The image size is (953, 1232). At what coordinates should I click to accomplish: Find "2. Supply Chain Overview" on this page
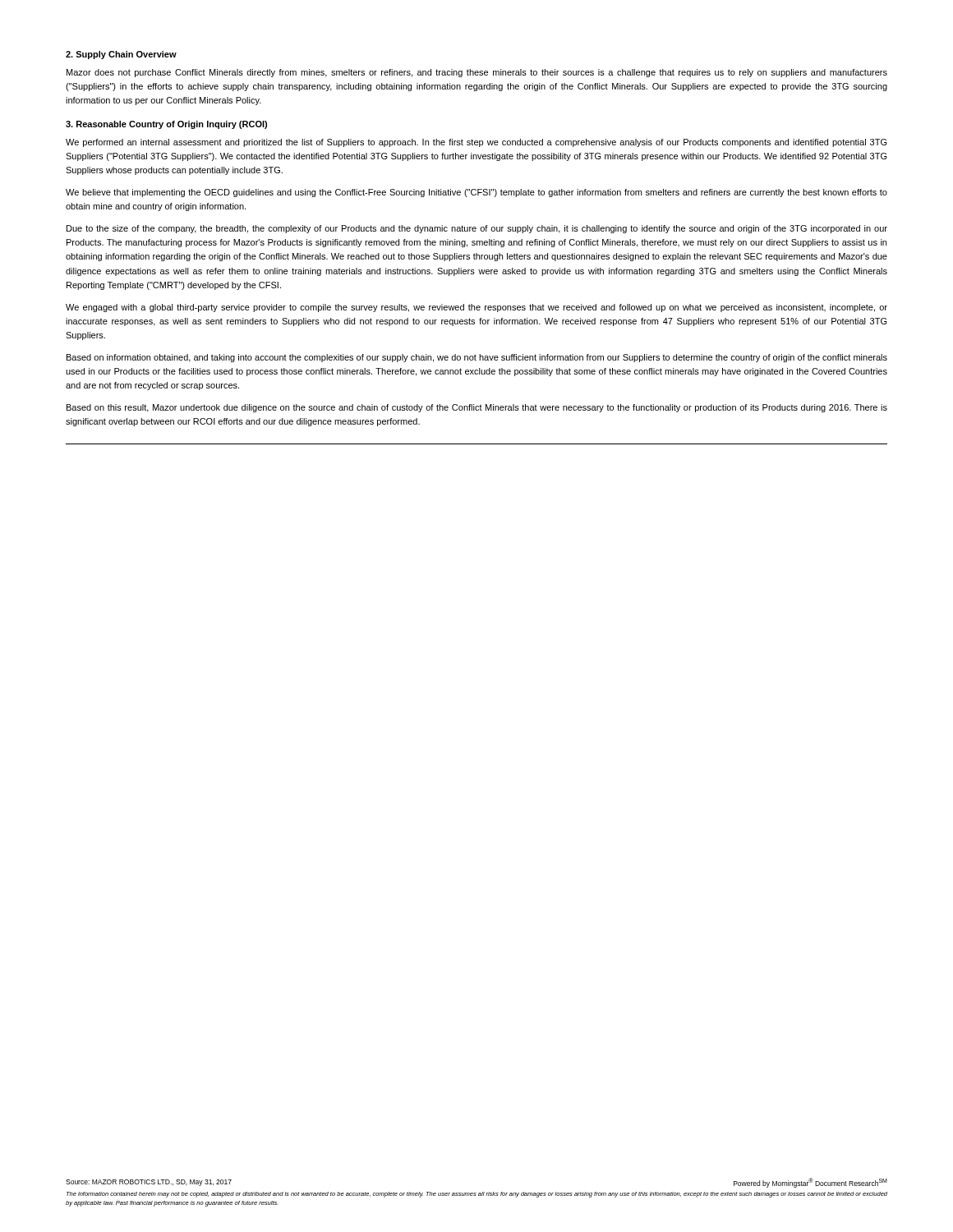click(x=121, y=54)
